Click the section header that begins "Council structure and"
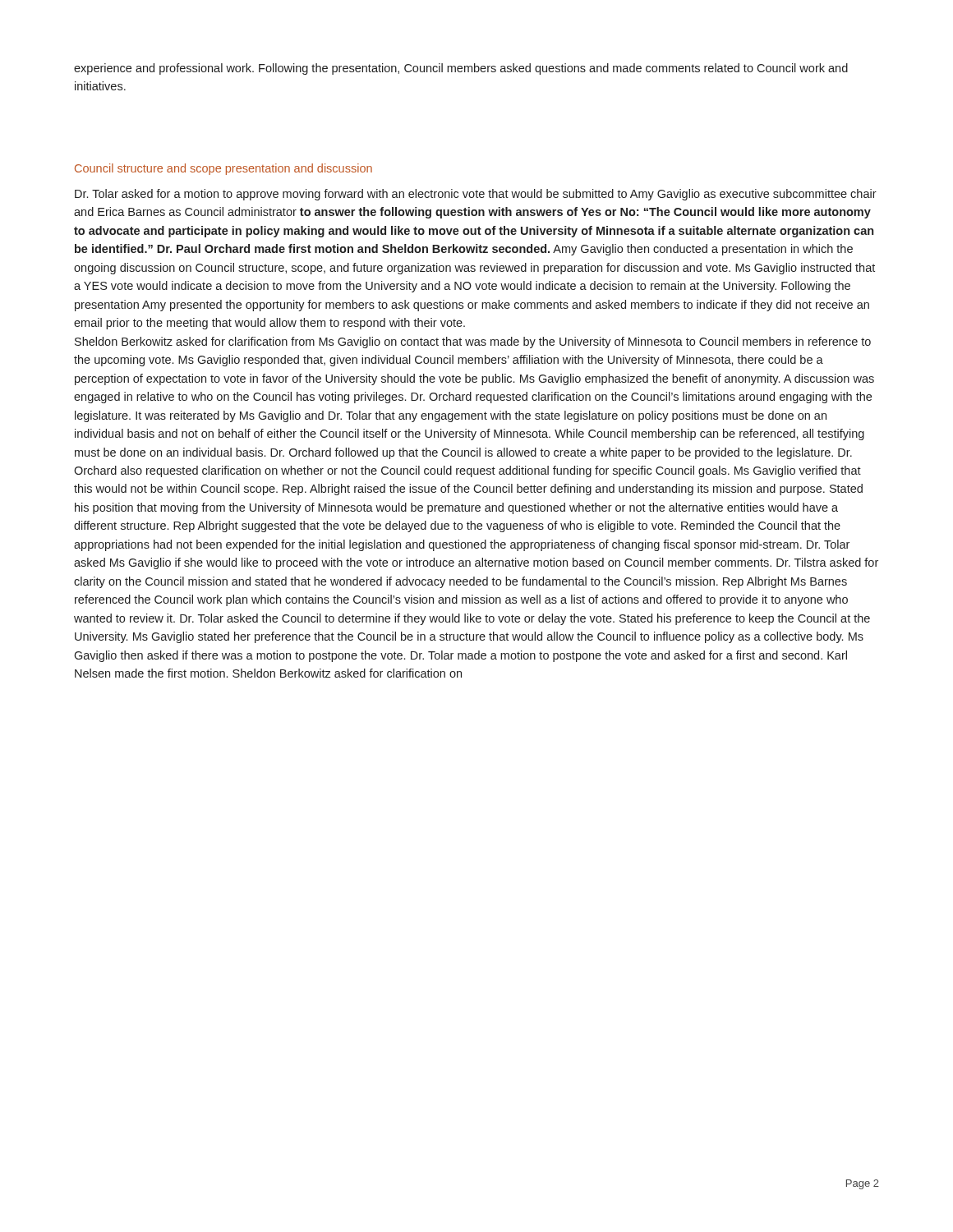Screen dimensions: 1232x953 tap(223, 168)
